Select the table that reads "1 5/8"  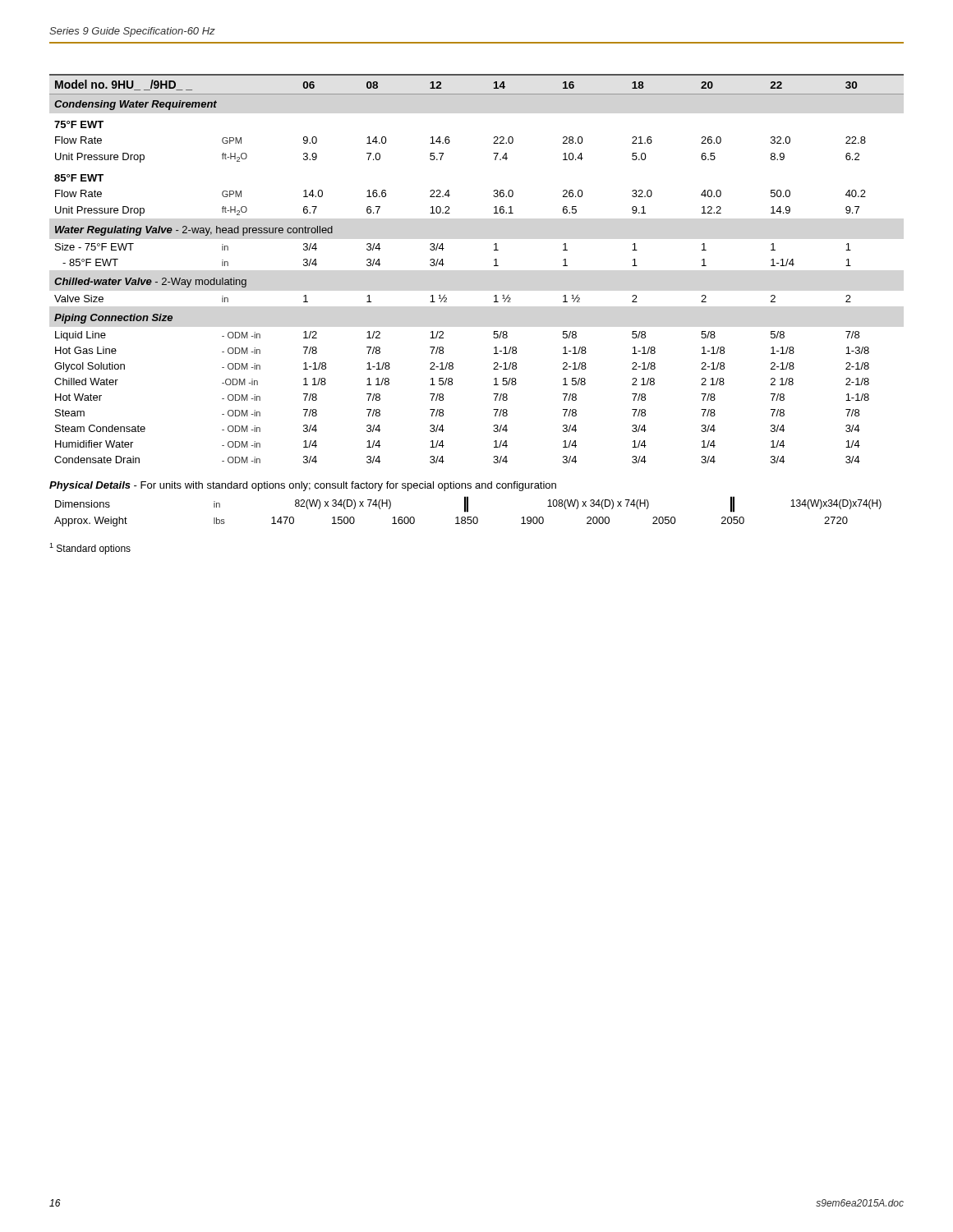coord(476,271)
